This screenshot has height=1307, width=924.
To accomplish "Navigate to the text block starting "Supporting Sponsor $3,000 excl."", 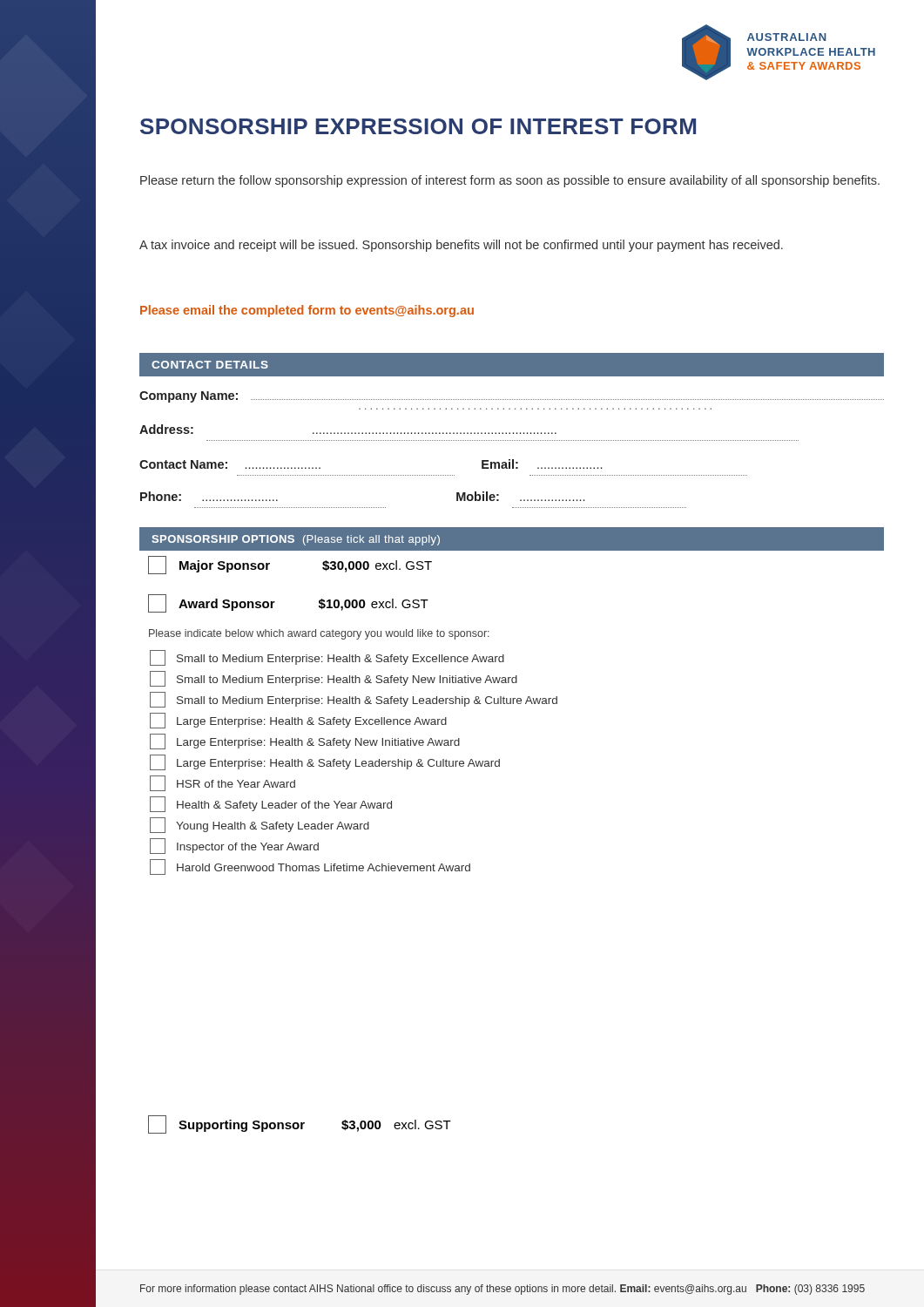I will tap(299, 1124).
